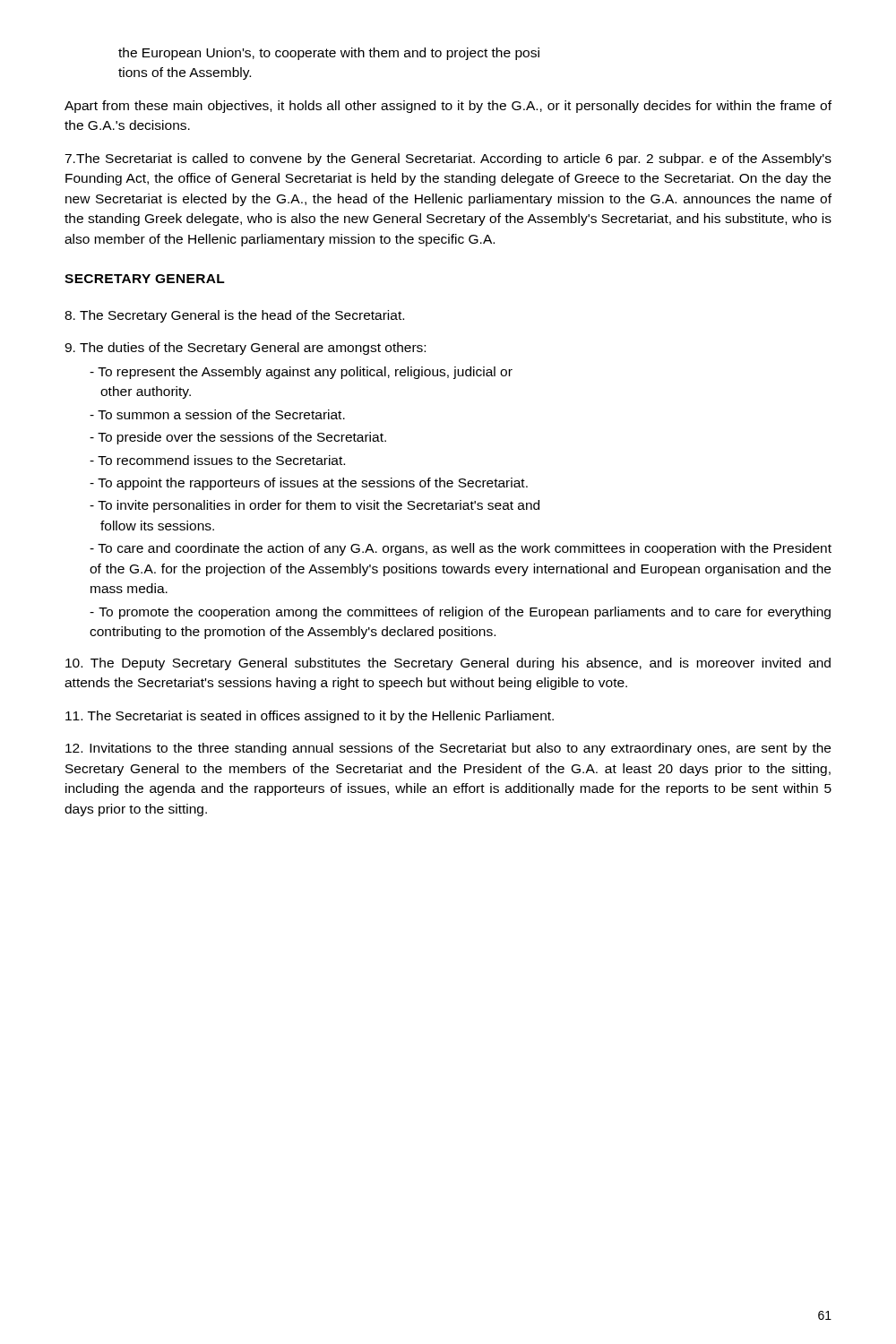Select the list item with the text "To represent the Assembly against any political, religious,"
Viewport: 896px width, 1344px height.
click(x=301, y=383)
